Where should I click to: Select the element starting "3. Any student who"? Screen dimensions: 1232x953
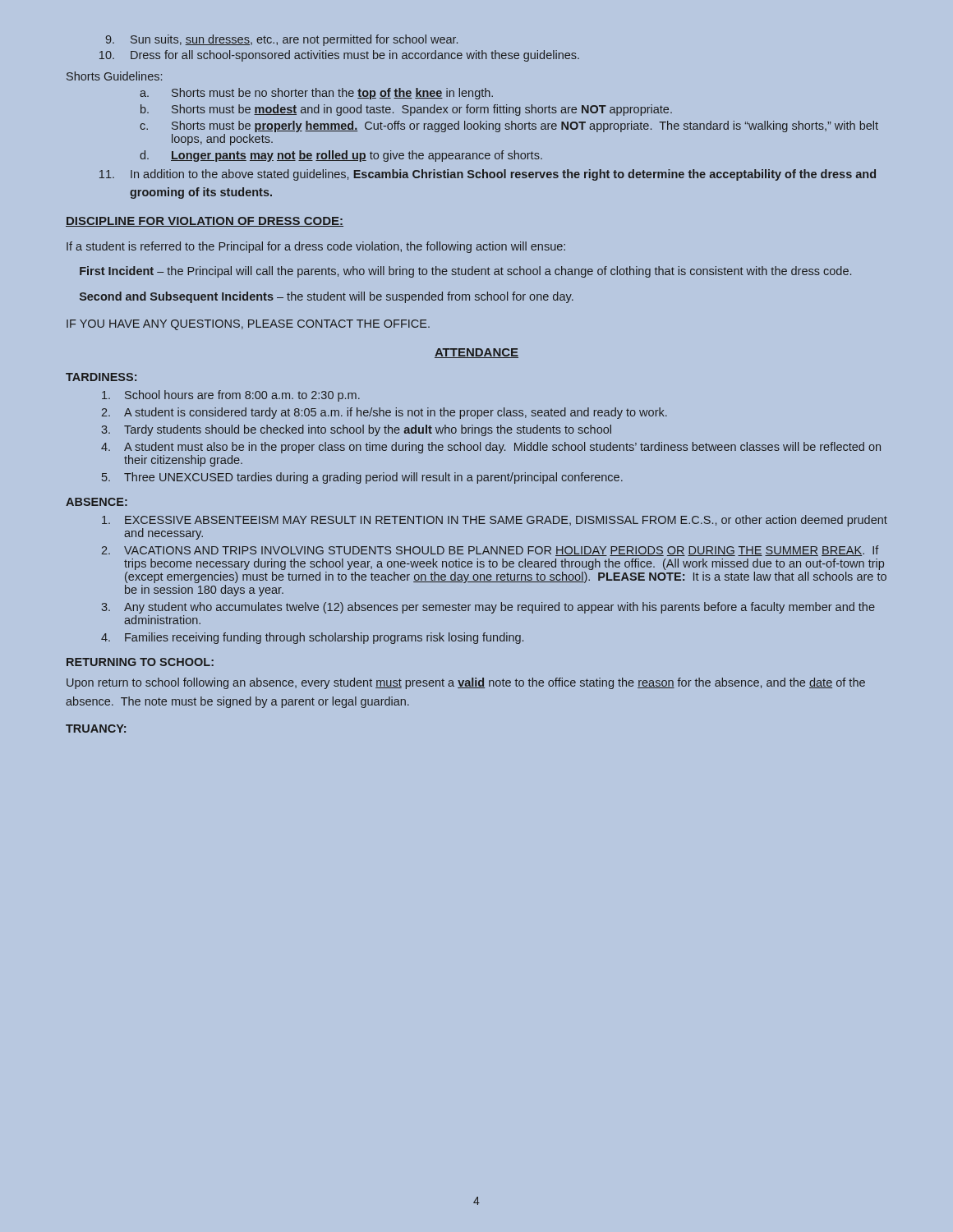point(476,614)
